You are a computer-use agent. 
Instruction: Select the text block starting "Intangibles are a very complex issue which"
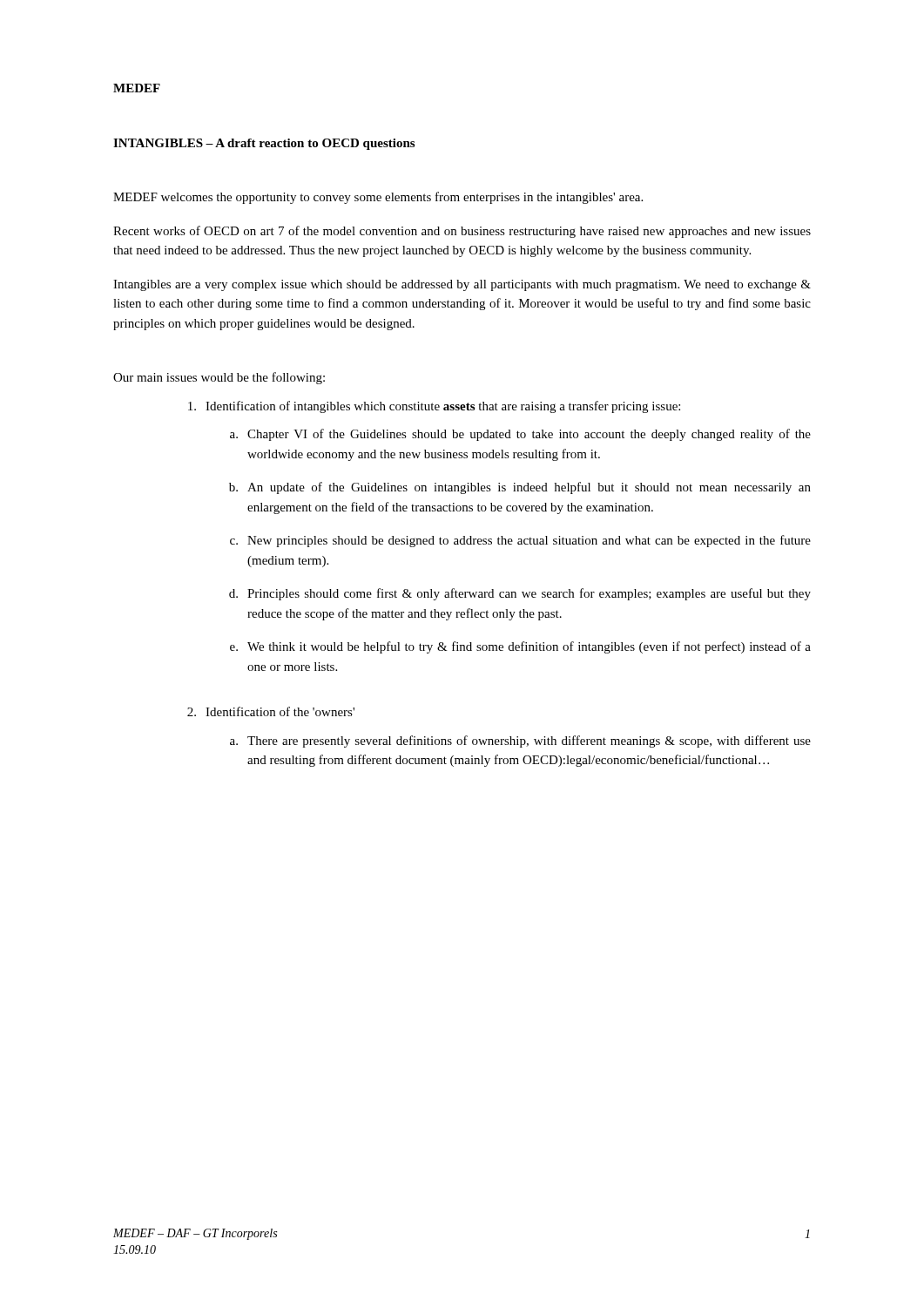pos(462,303)
